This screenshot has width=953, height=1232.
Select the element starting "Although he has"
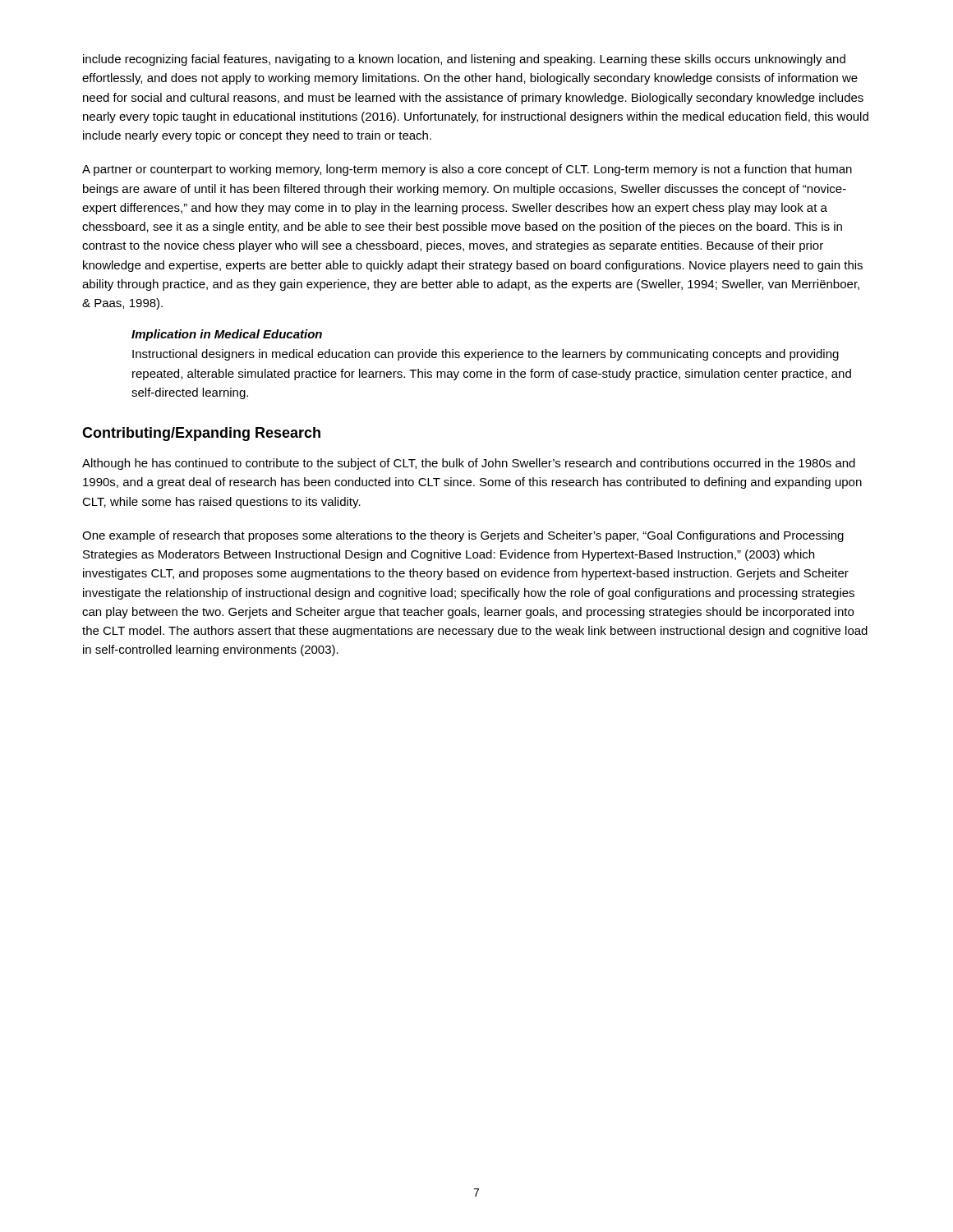pos(472,482)
